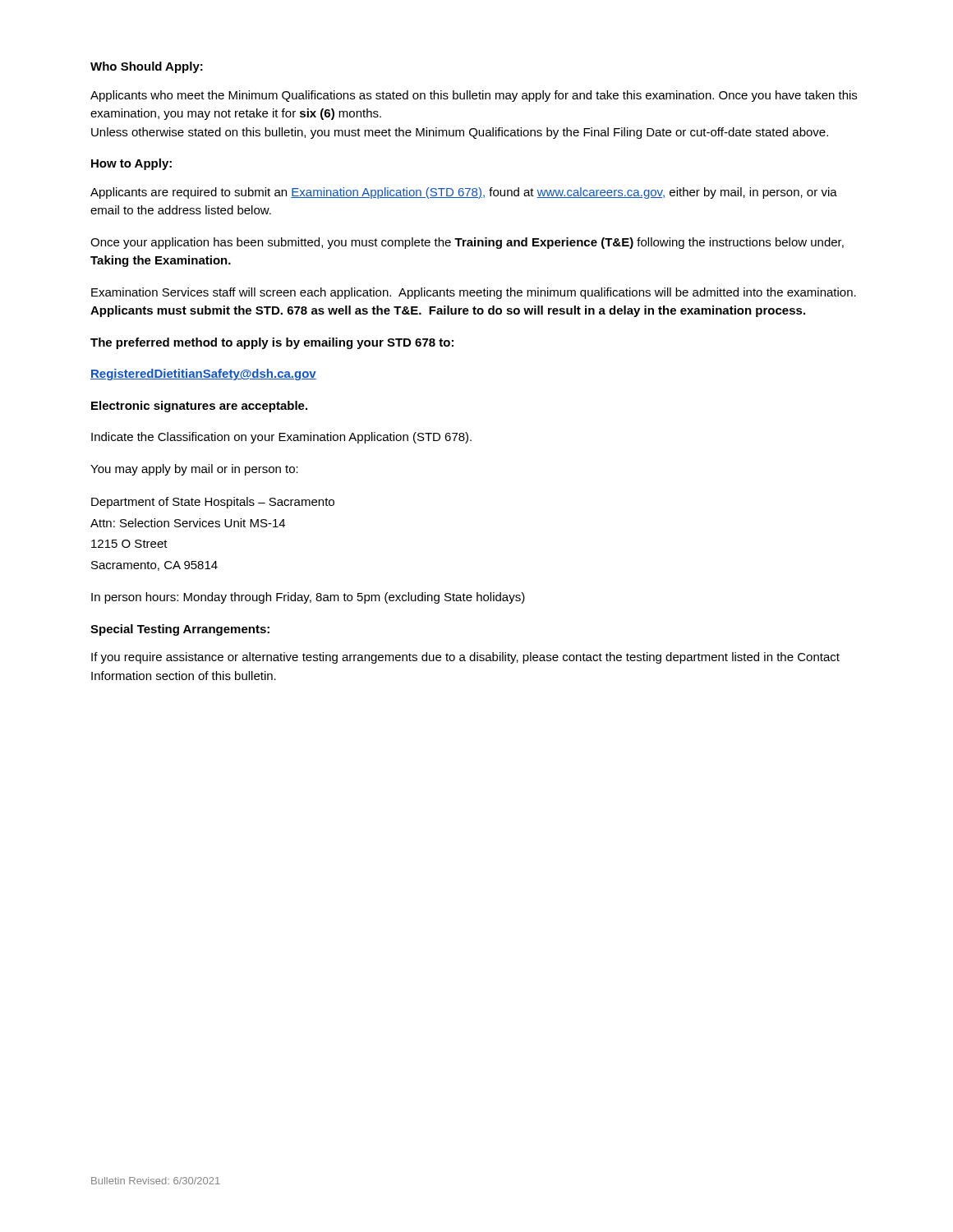
Task: Select the text block containing "If you require assistance or alternative"
Action: 465,666
